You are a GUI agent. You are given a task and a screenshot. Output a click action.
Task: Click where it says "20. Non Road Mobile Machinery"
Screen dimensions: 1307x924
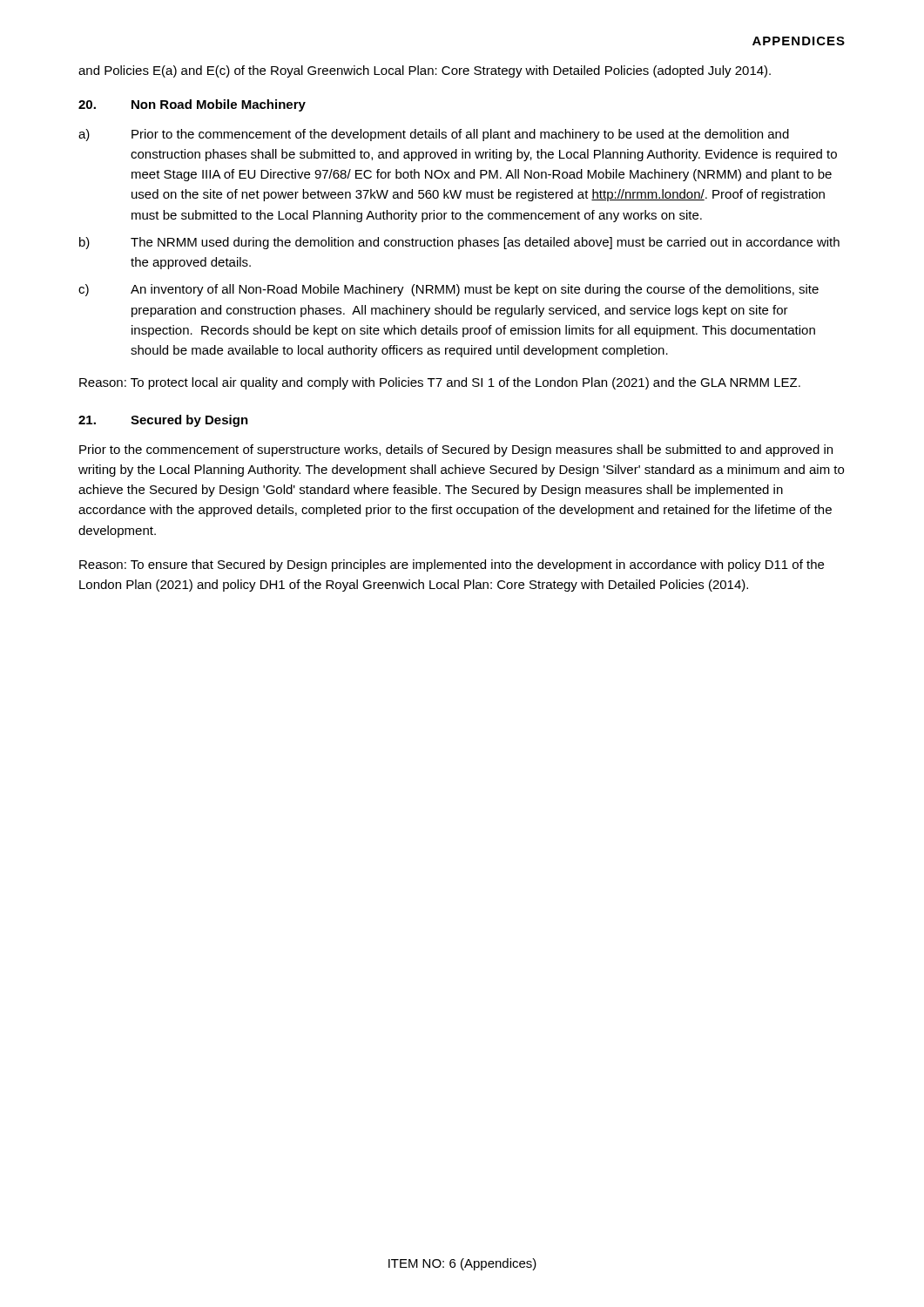[x=192, y=104]
